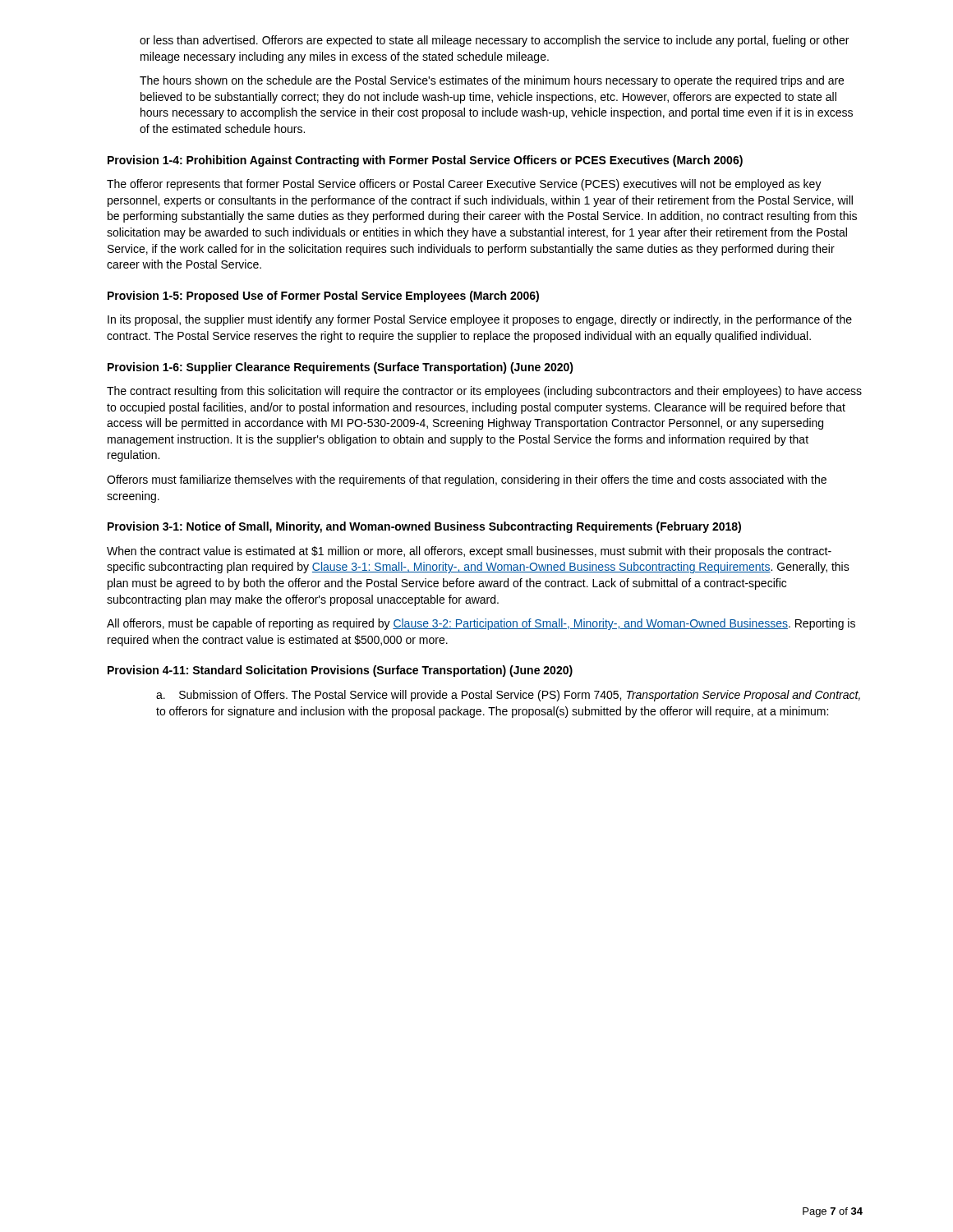Point to the section header beginning "Provision 3-1: Notice"
The height and width of the screenshot is (1232, 953).
[x=424, y=527]
